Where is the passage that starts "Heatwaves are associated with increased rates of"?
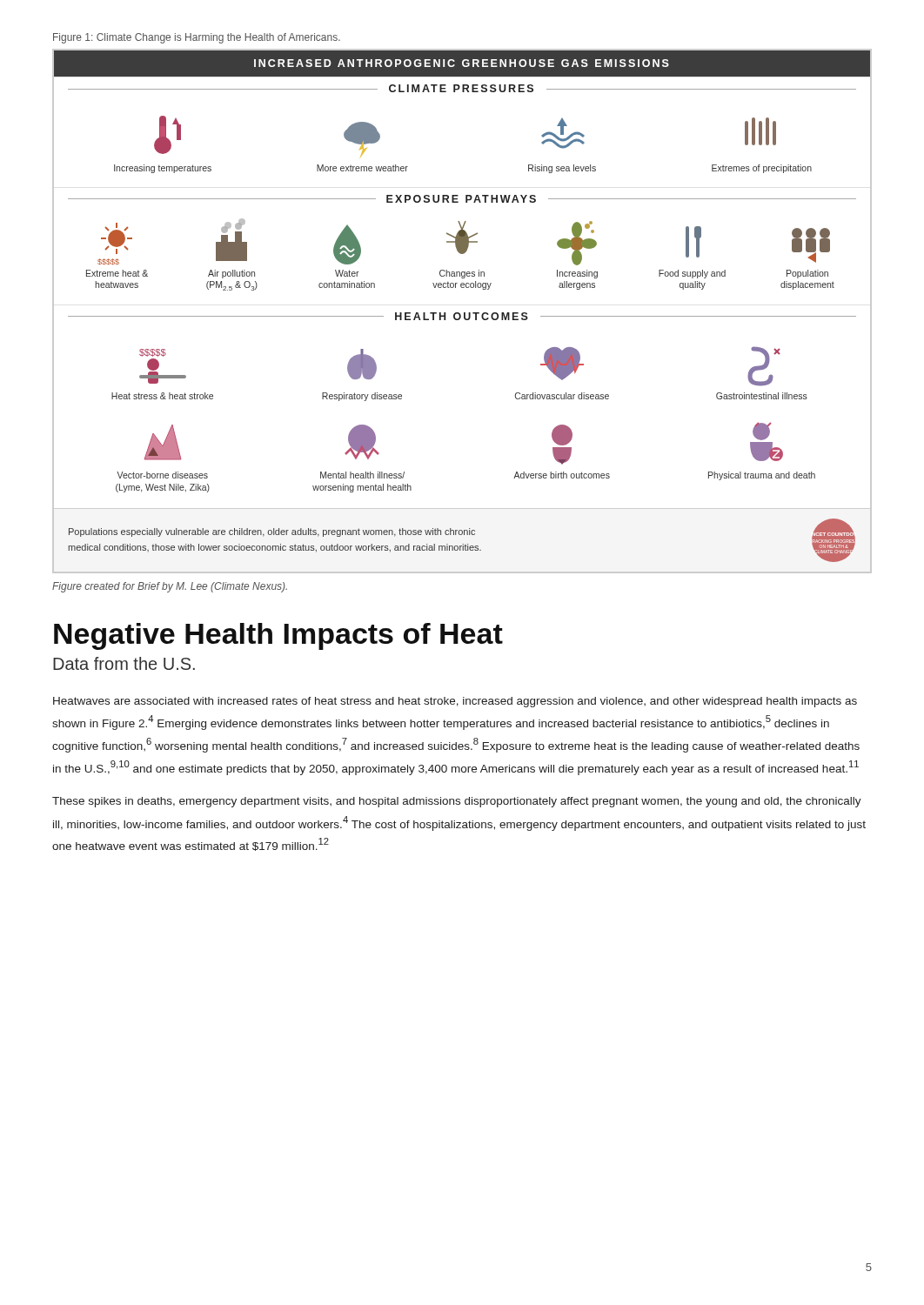 (x=456, y=734)
